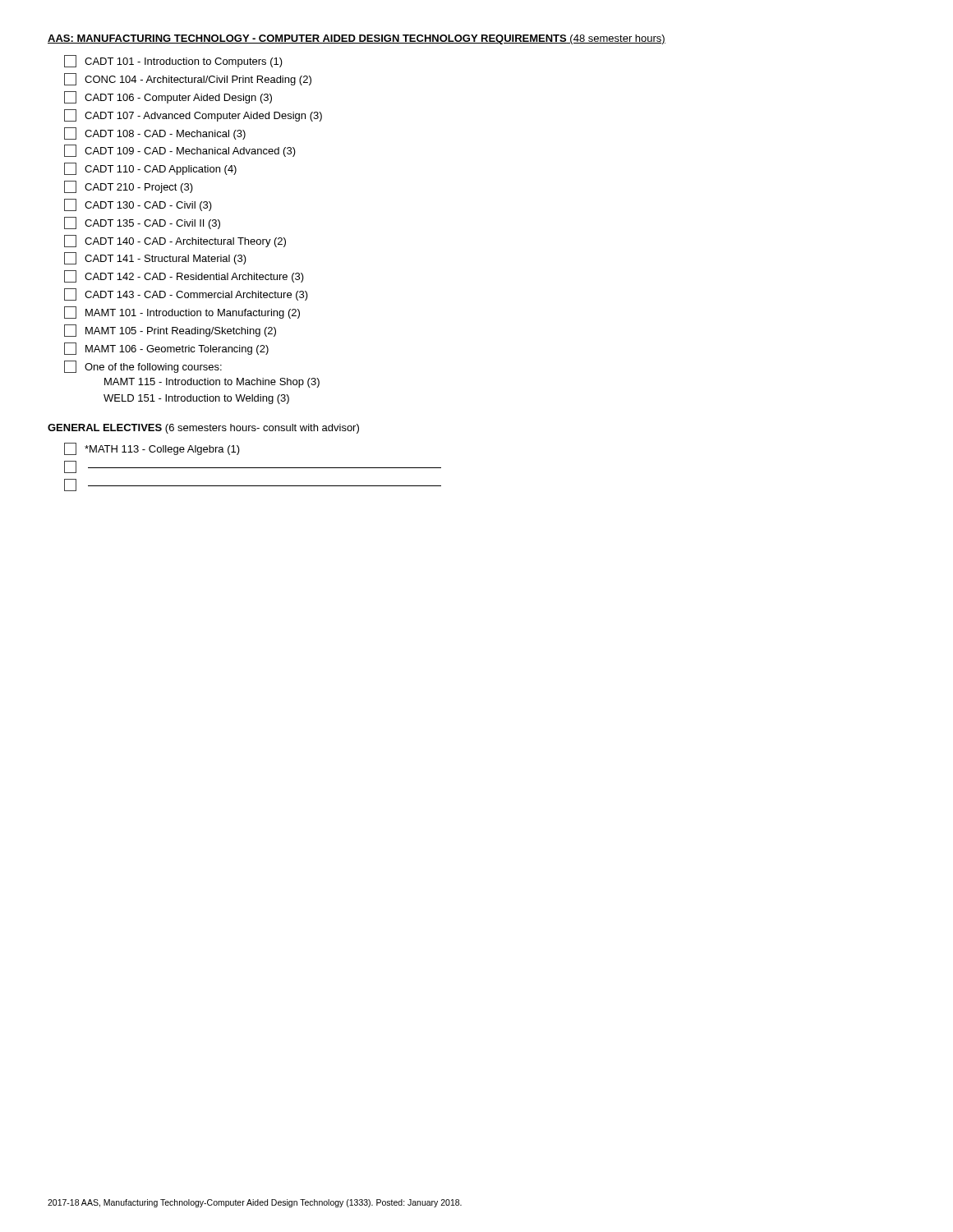Locate the block starting "CADT 130 - CAD"
The width and height of the screenshot is (953, 1232).
coord(138,205)
